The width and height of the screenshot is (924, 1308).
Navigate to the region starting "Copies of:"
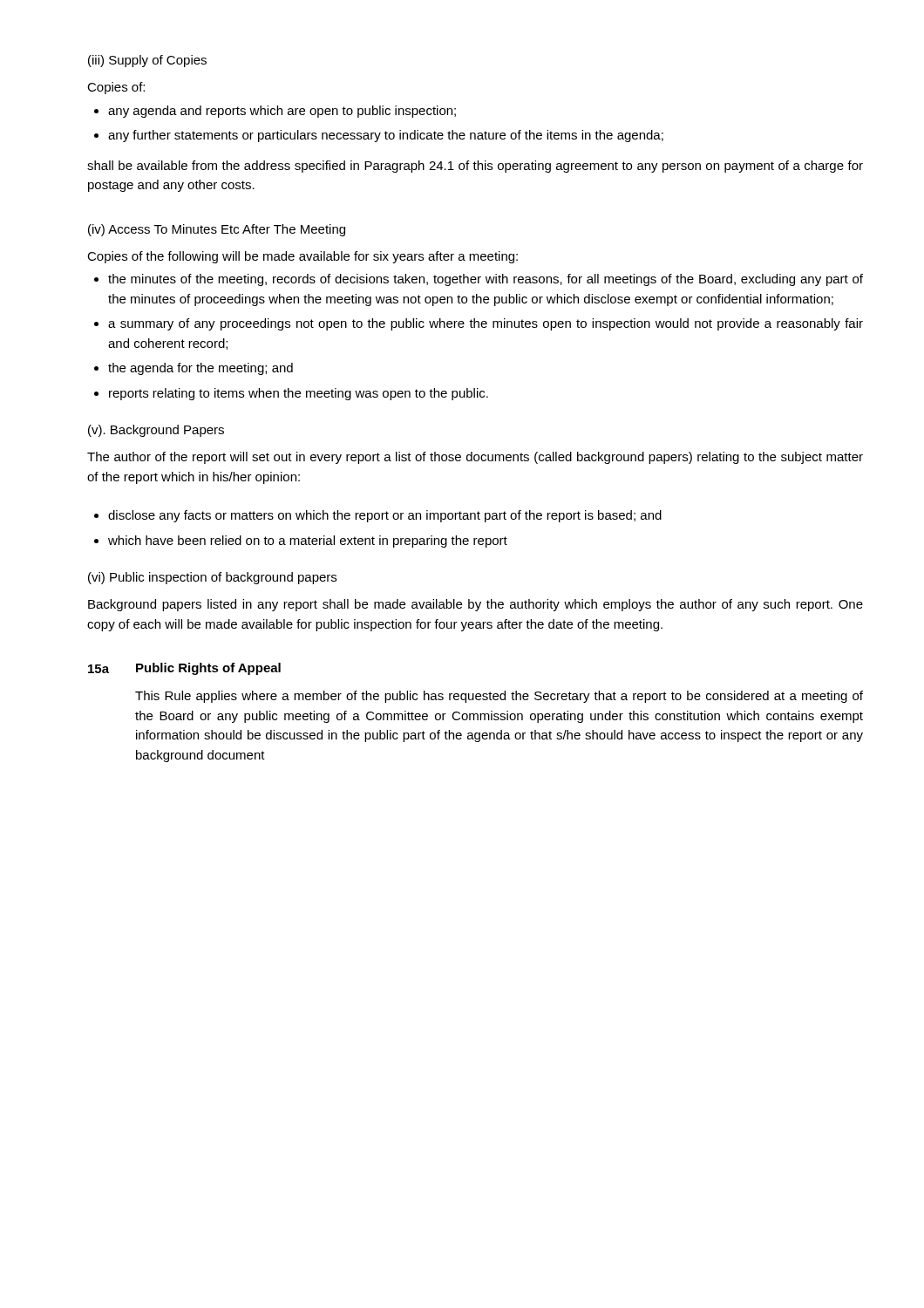[x=117, y=87]
